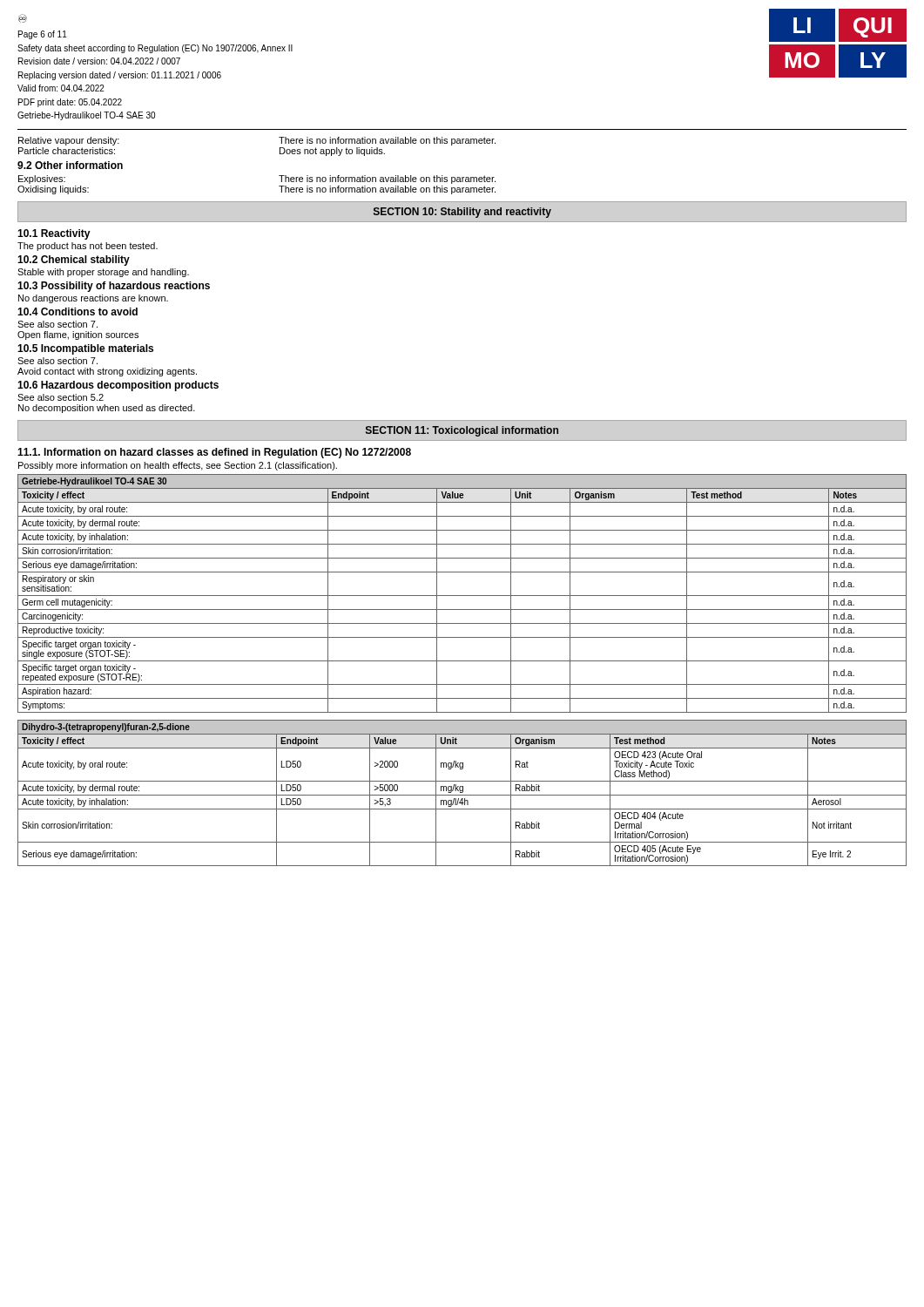
Task: Find "9.2 Other information" on this page
Action: coord(70,166)
